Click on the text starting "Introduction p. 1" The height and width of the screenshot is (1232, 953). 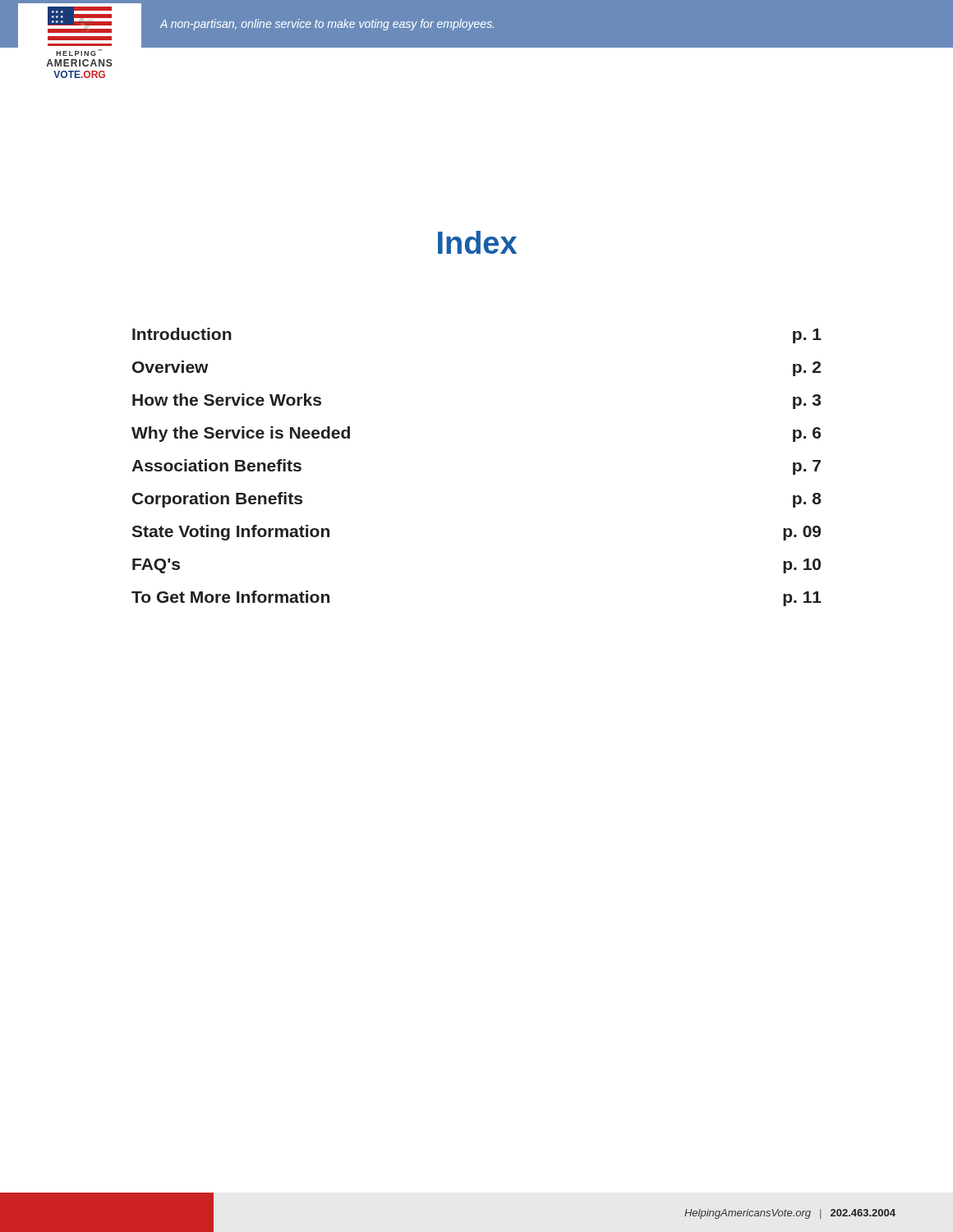point(184,336)
